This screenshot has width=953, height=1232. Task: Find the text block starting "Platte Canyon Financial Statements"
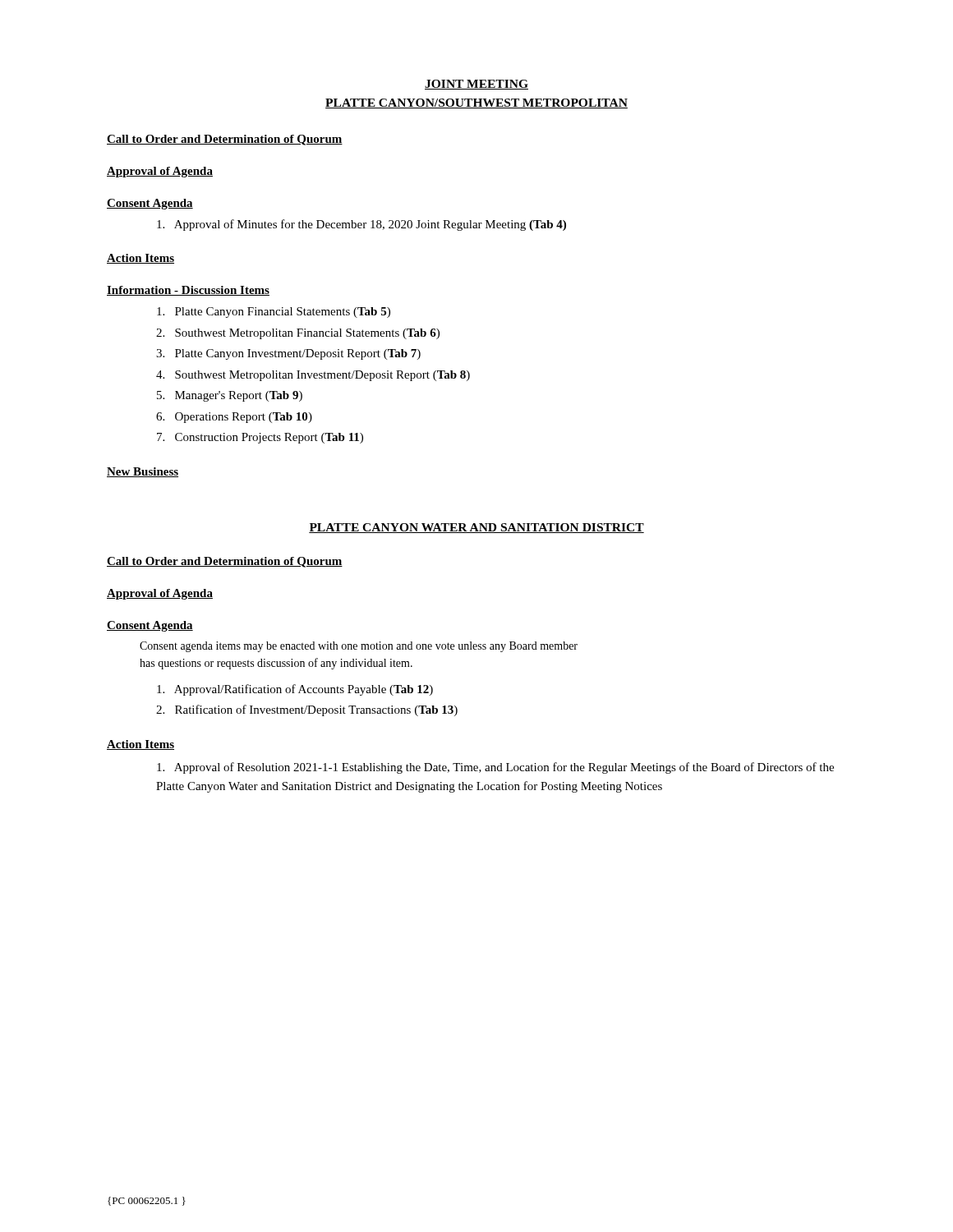(x=273, y=311)
